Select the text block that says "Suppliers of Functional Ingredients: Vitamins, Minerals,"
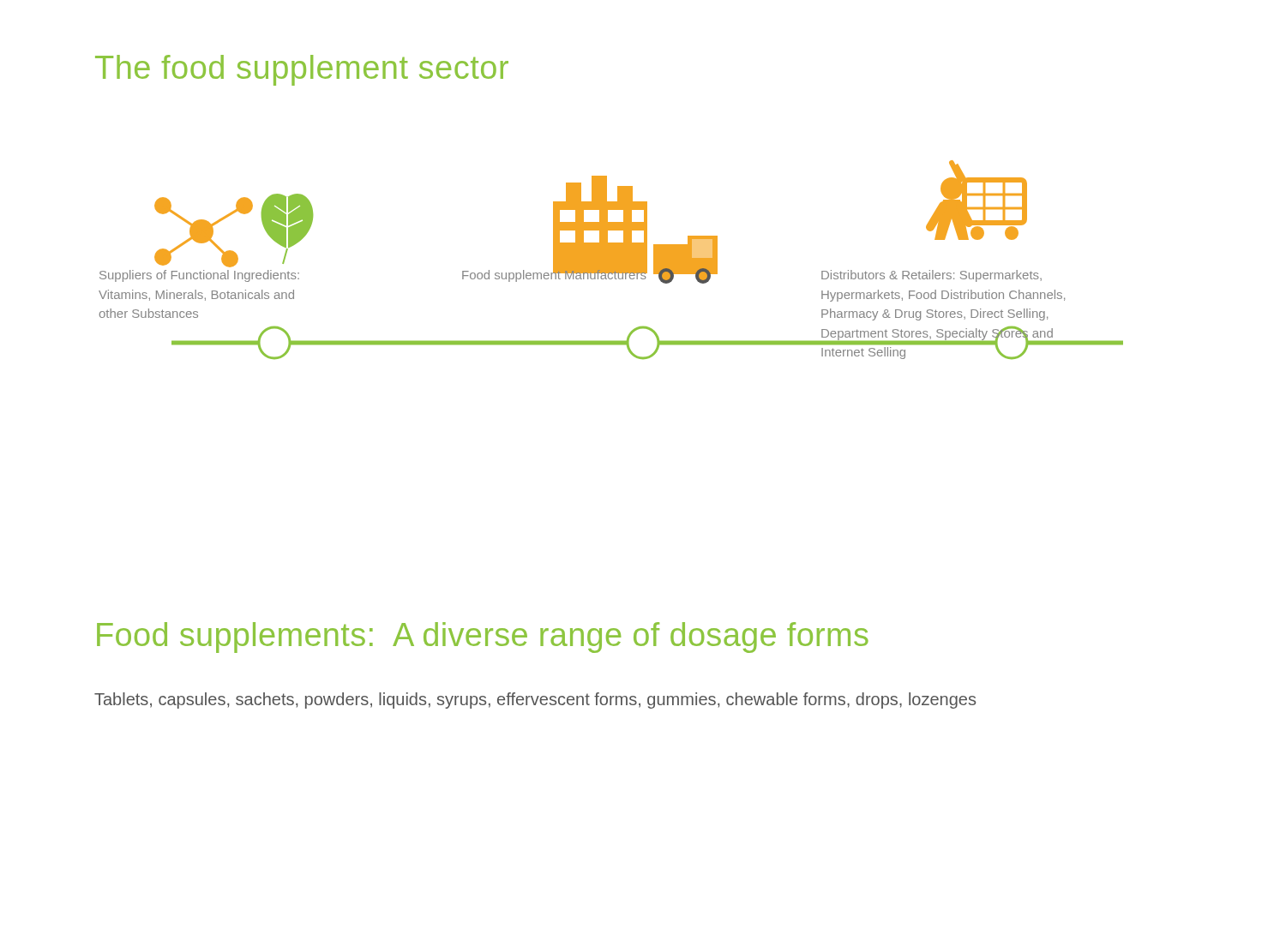The height and width of the screenshot is (952, 1286). coord(199,294)
